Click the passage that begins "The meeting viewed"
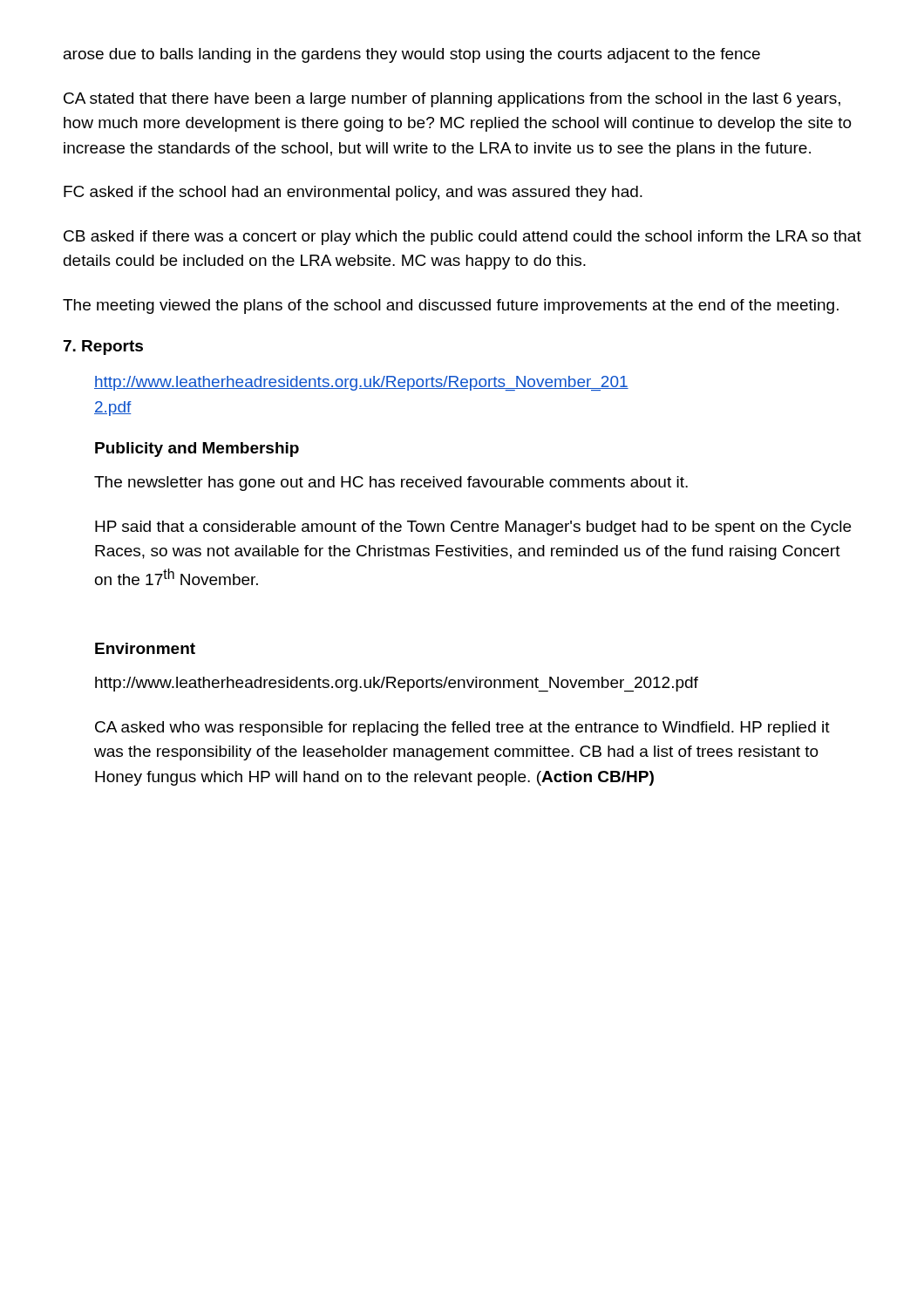Viewport: 924px width, 1308px height. point(451,304)
